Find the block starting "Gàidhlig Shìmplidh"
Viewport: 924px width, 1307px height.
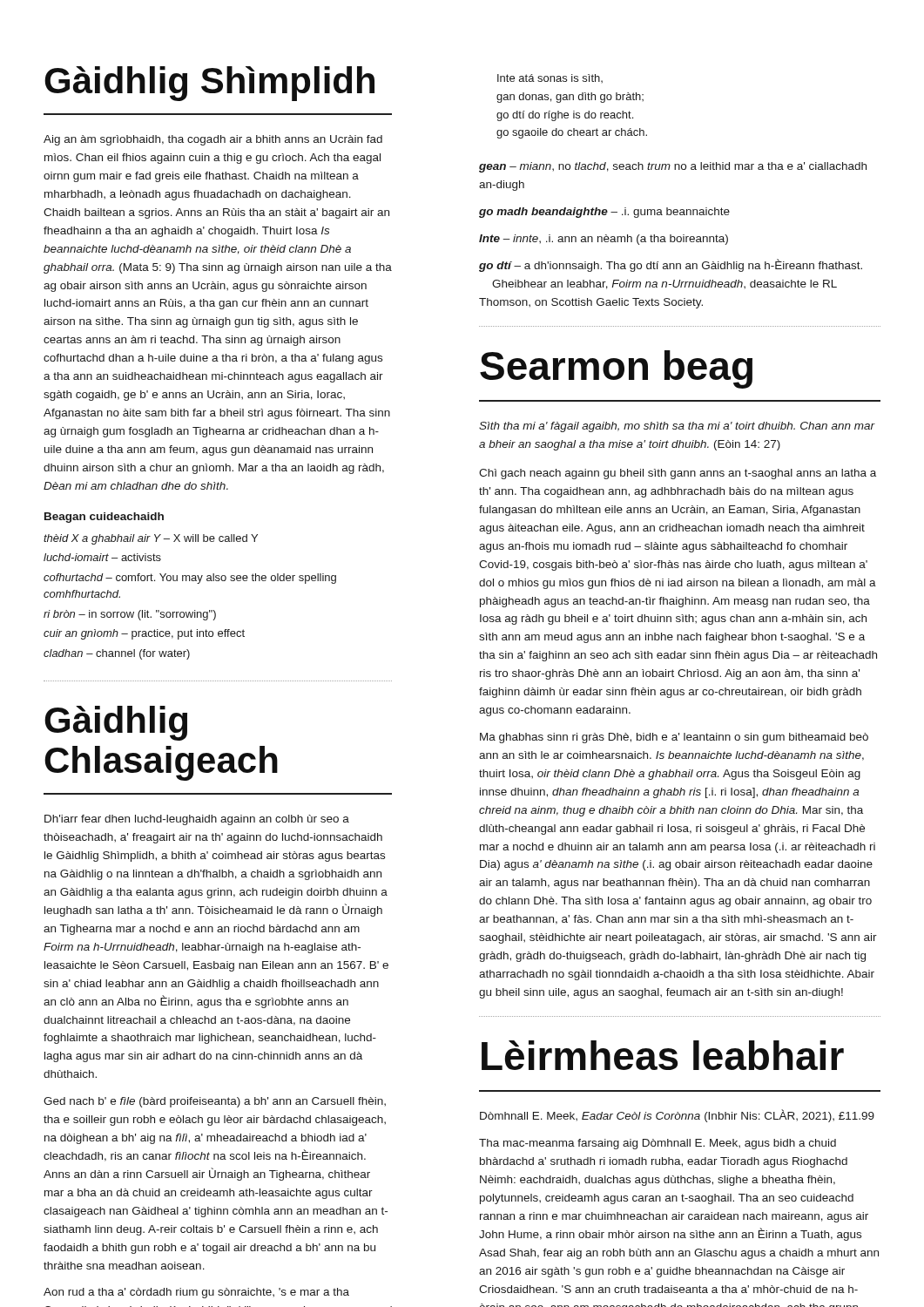pyautogui.click(x=218, y=81)
